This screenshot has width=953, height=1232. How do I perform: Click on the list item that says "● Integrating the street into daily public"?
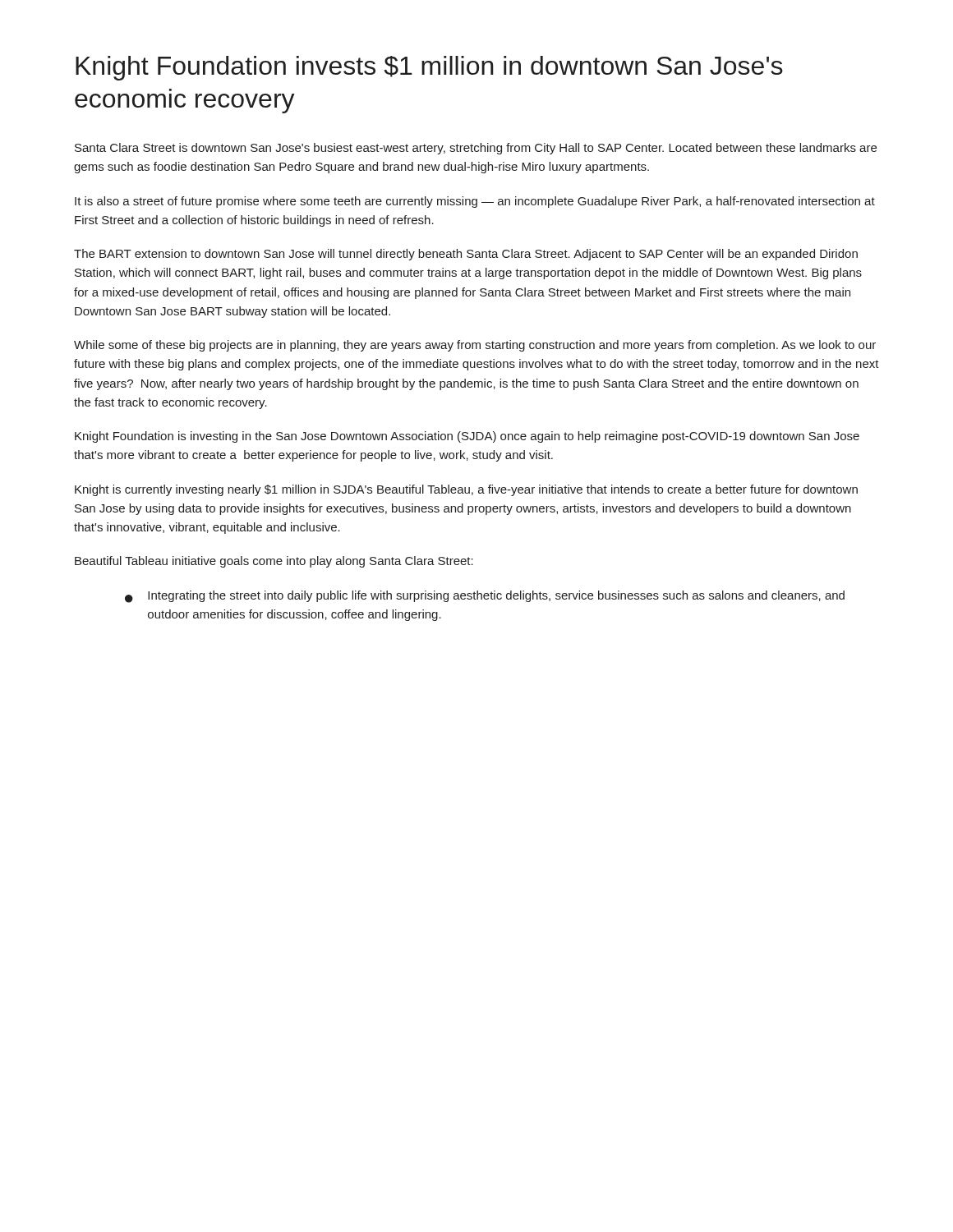[x=501, y=604]
